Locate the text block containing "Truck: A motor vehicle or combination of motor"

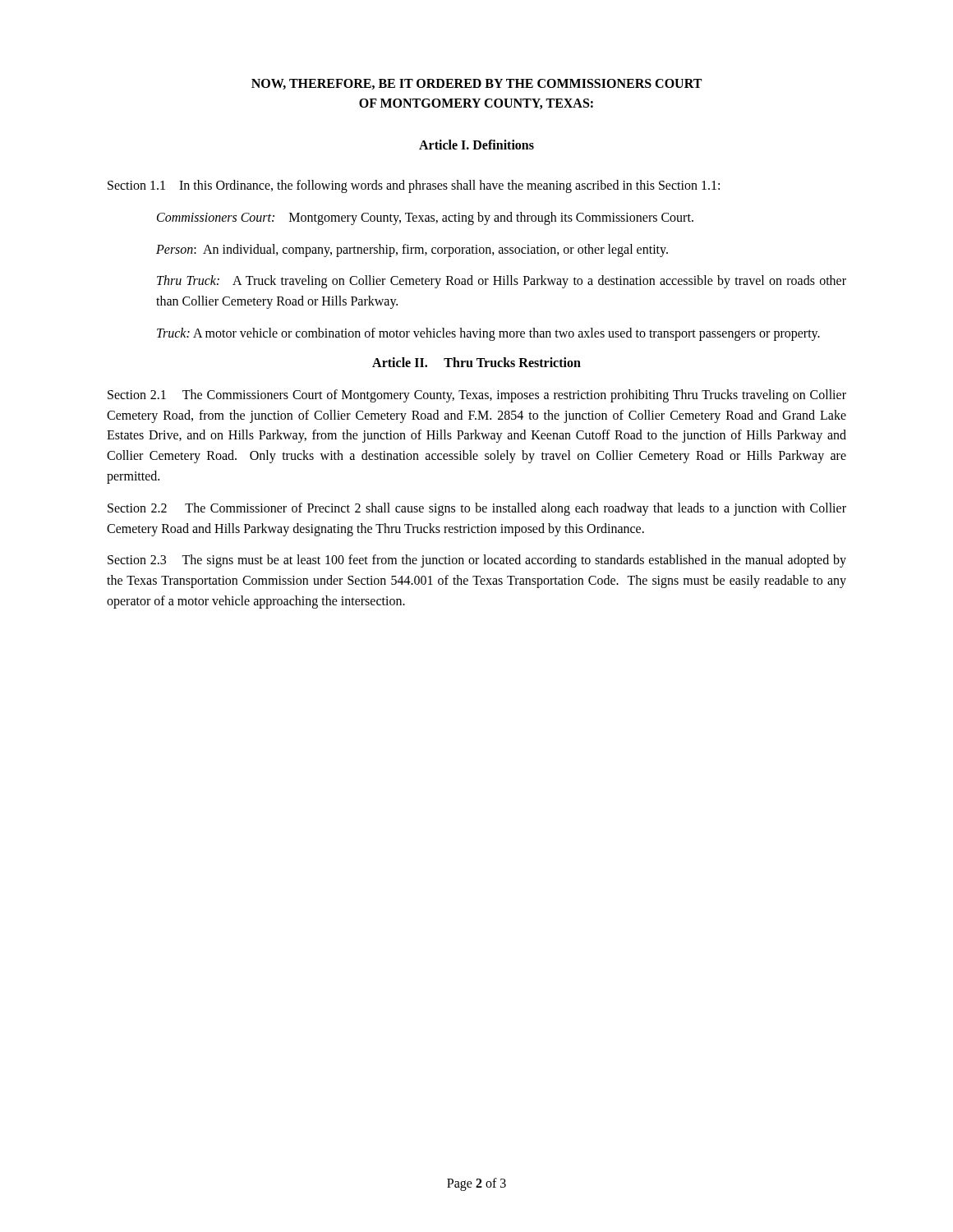pos(488,333)
